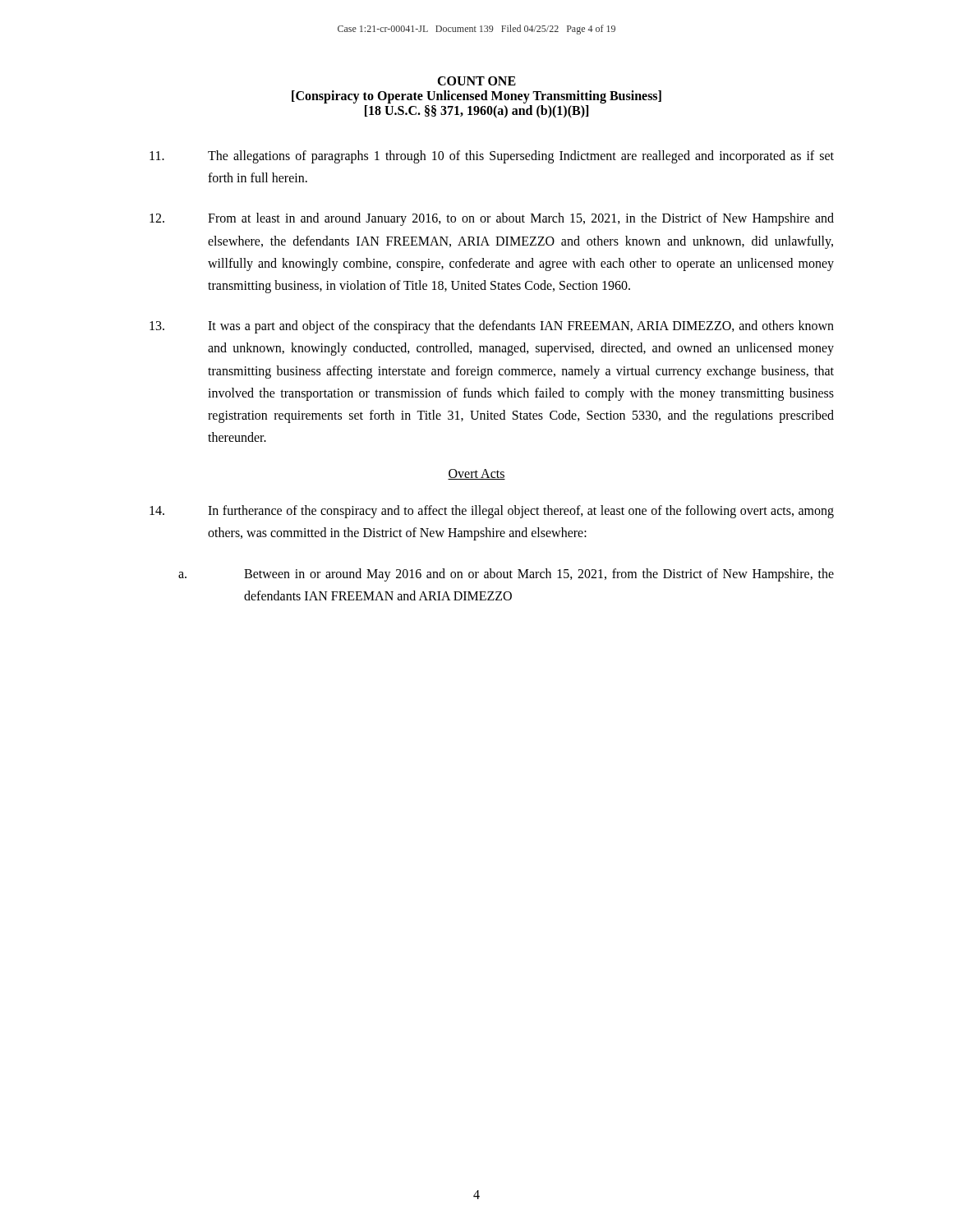
Task: Locate the text block starting "In furtherance of the conspiracy and"
Action: pyautogui.click(x=476, y=522)
